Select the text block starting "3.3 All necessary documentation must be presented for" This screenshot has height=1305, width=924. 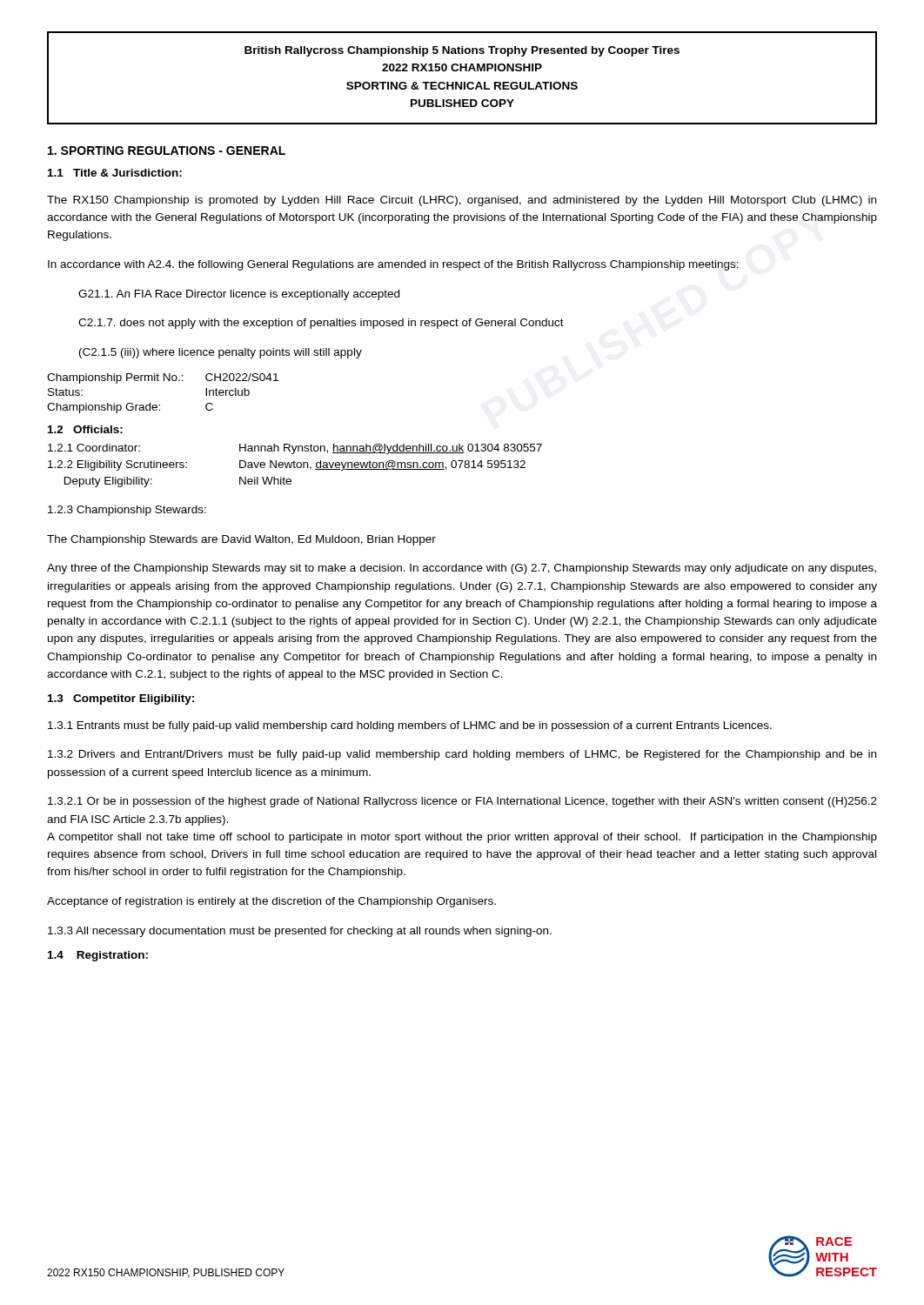click(462, 931)
